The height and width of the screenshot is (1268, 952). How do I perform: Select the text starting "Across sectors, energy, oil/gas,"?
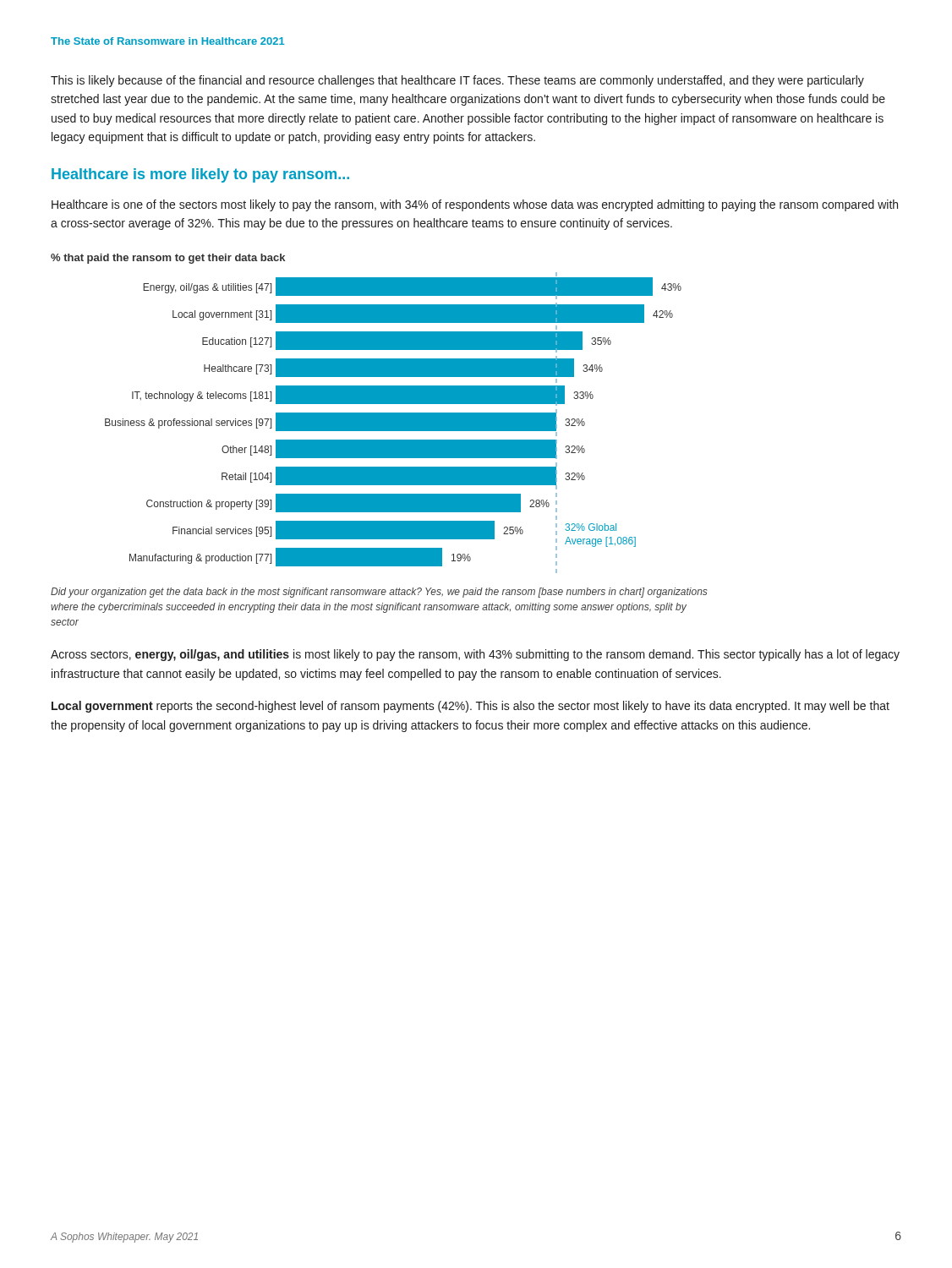(475, 664)
